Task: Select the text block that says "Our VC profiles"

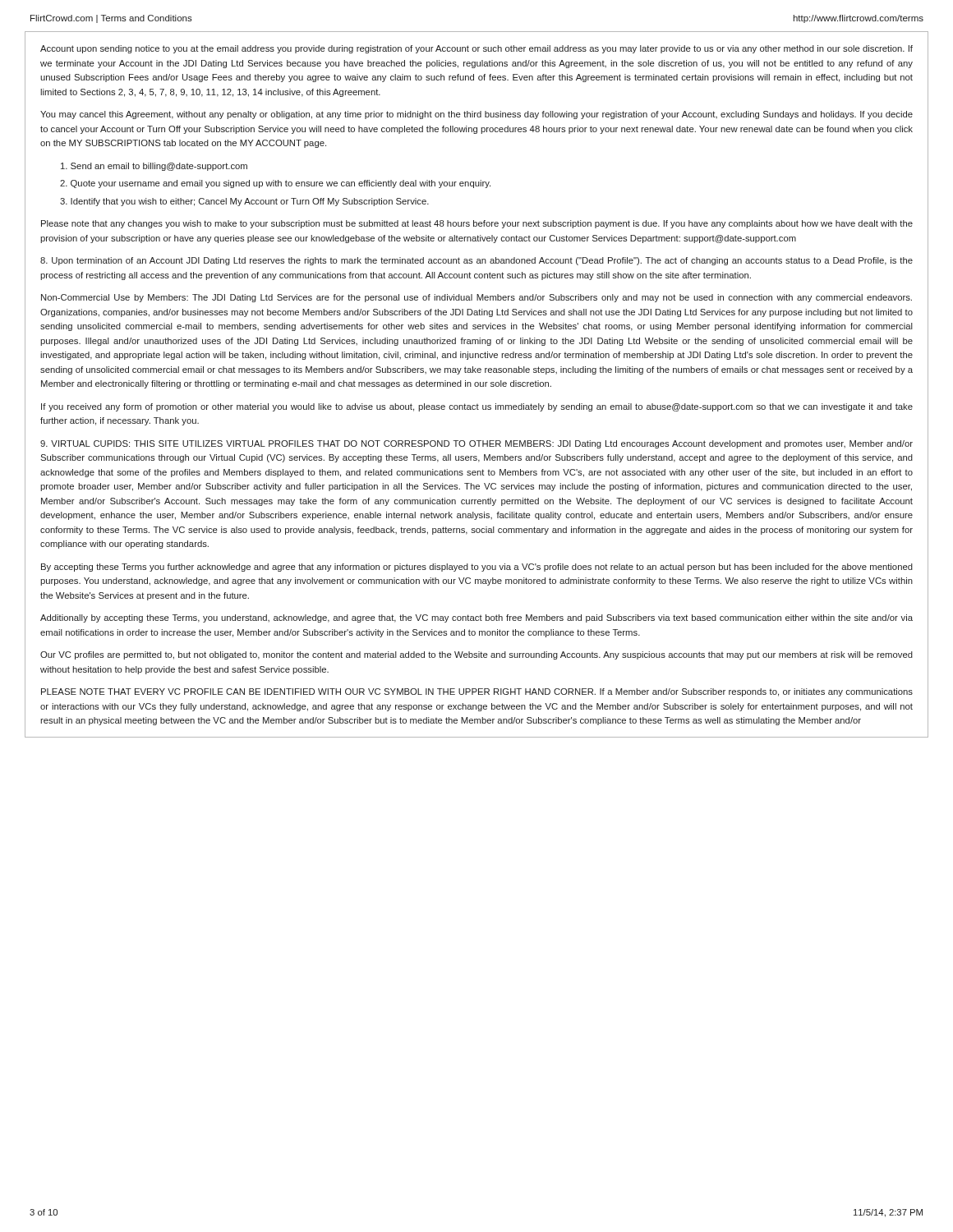Action: 476,662
